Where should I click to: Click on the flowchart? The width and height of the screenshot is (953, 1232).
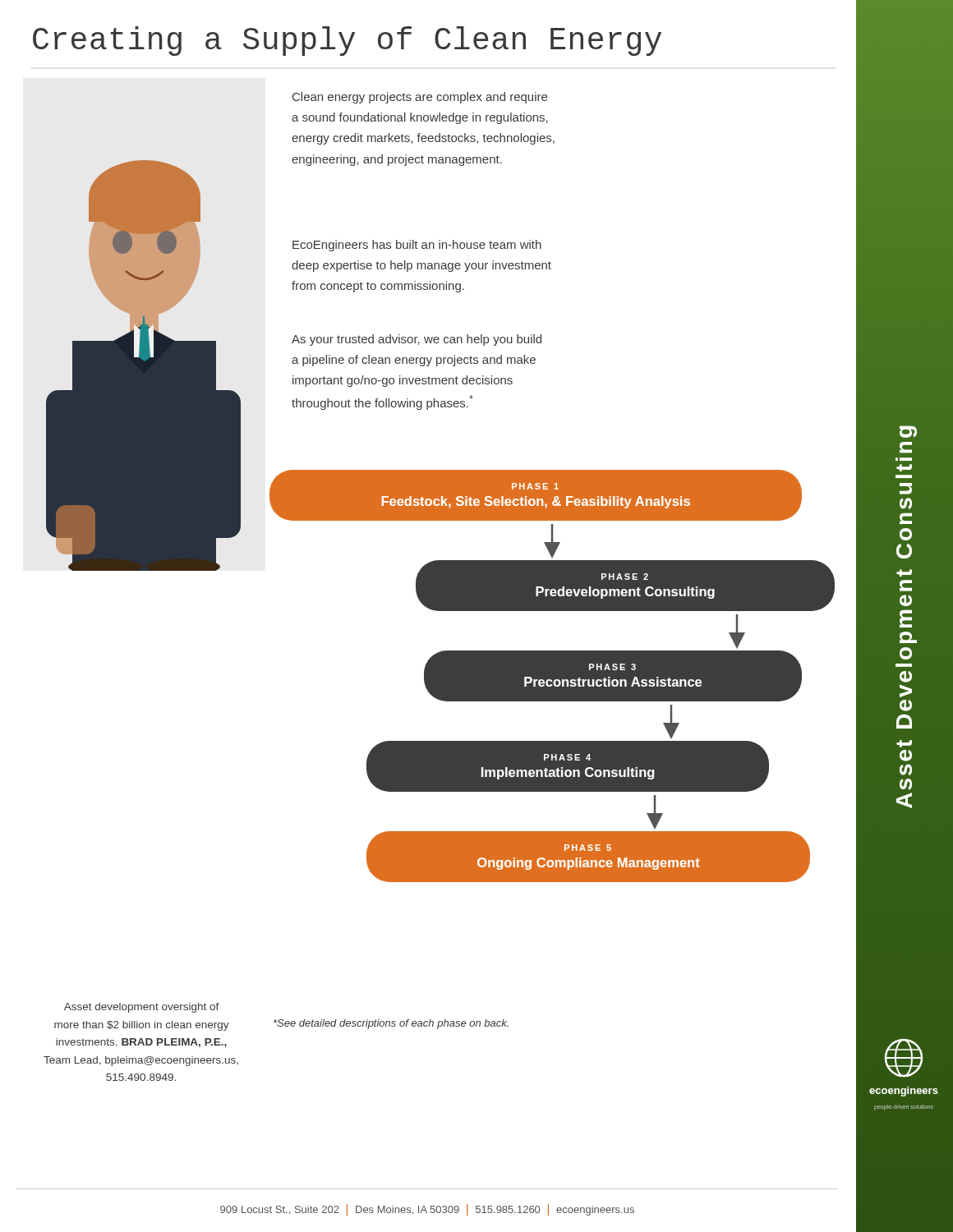click(x=552, y=676)
